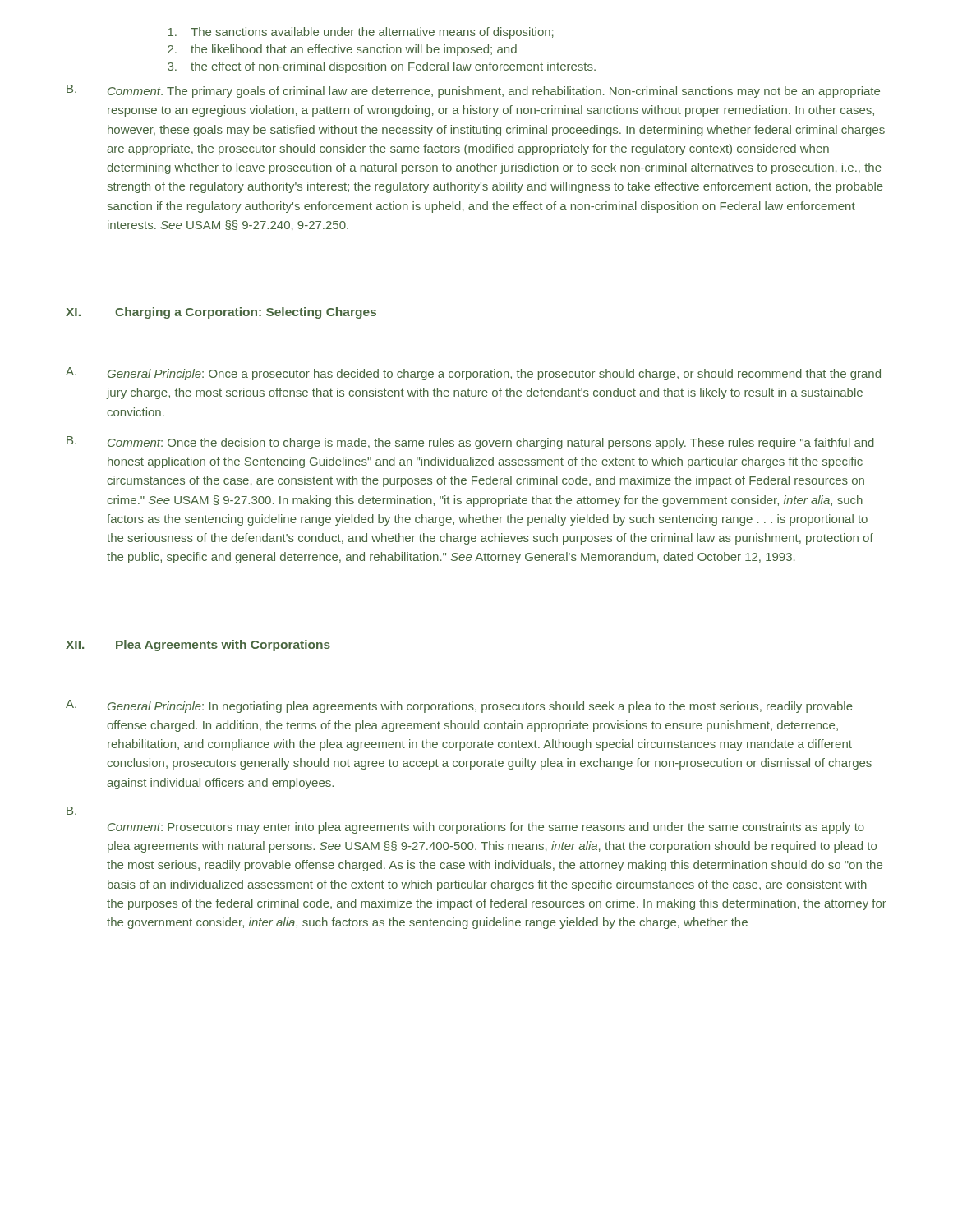Click on the section header containing "XI. Charging a Corporation: Selecting Charges"

[221, 312]
